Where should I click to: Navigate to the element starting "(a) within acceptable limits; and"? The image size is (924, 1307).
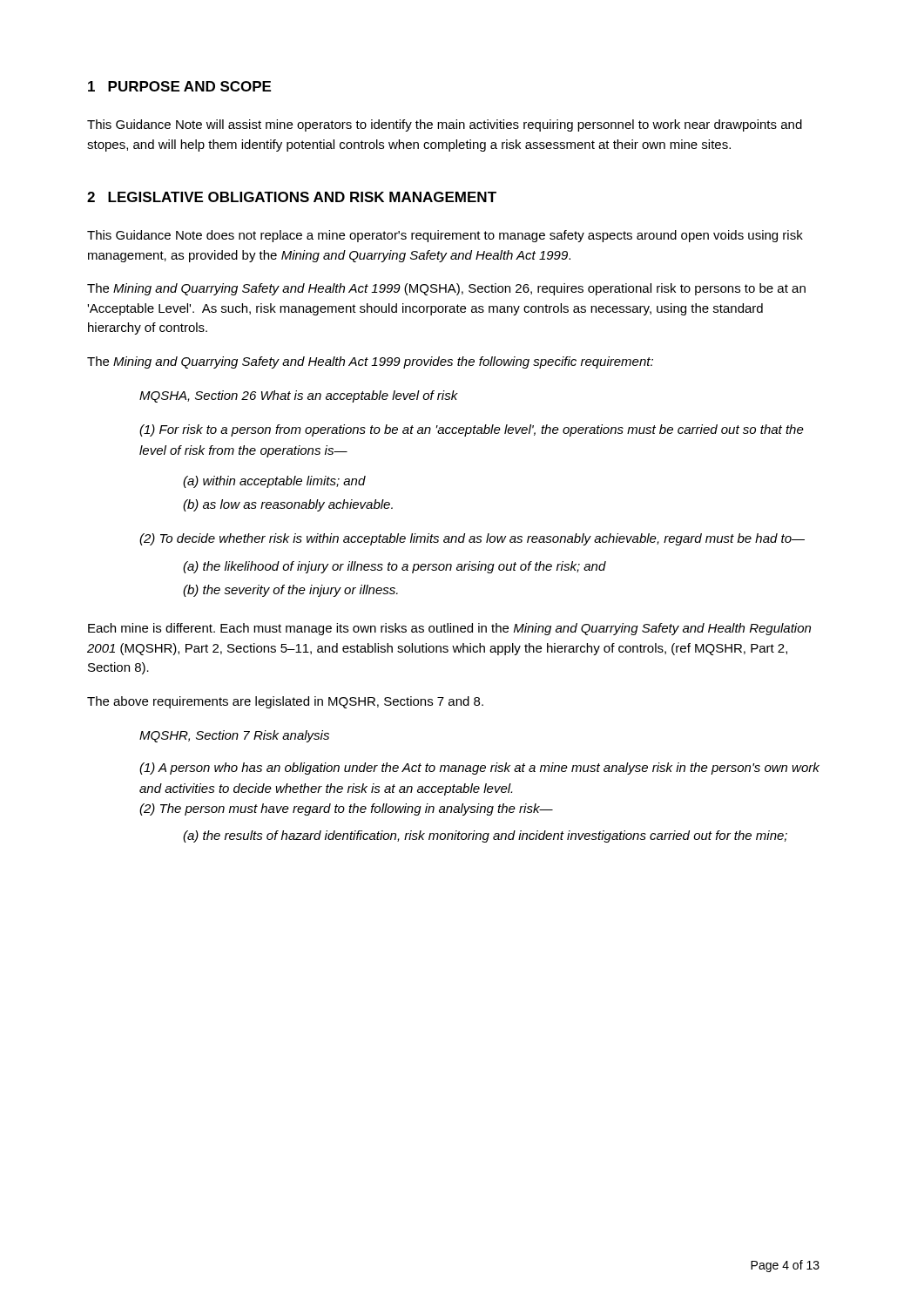pyautogui.click(x=274, y=480)
